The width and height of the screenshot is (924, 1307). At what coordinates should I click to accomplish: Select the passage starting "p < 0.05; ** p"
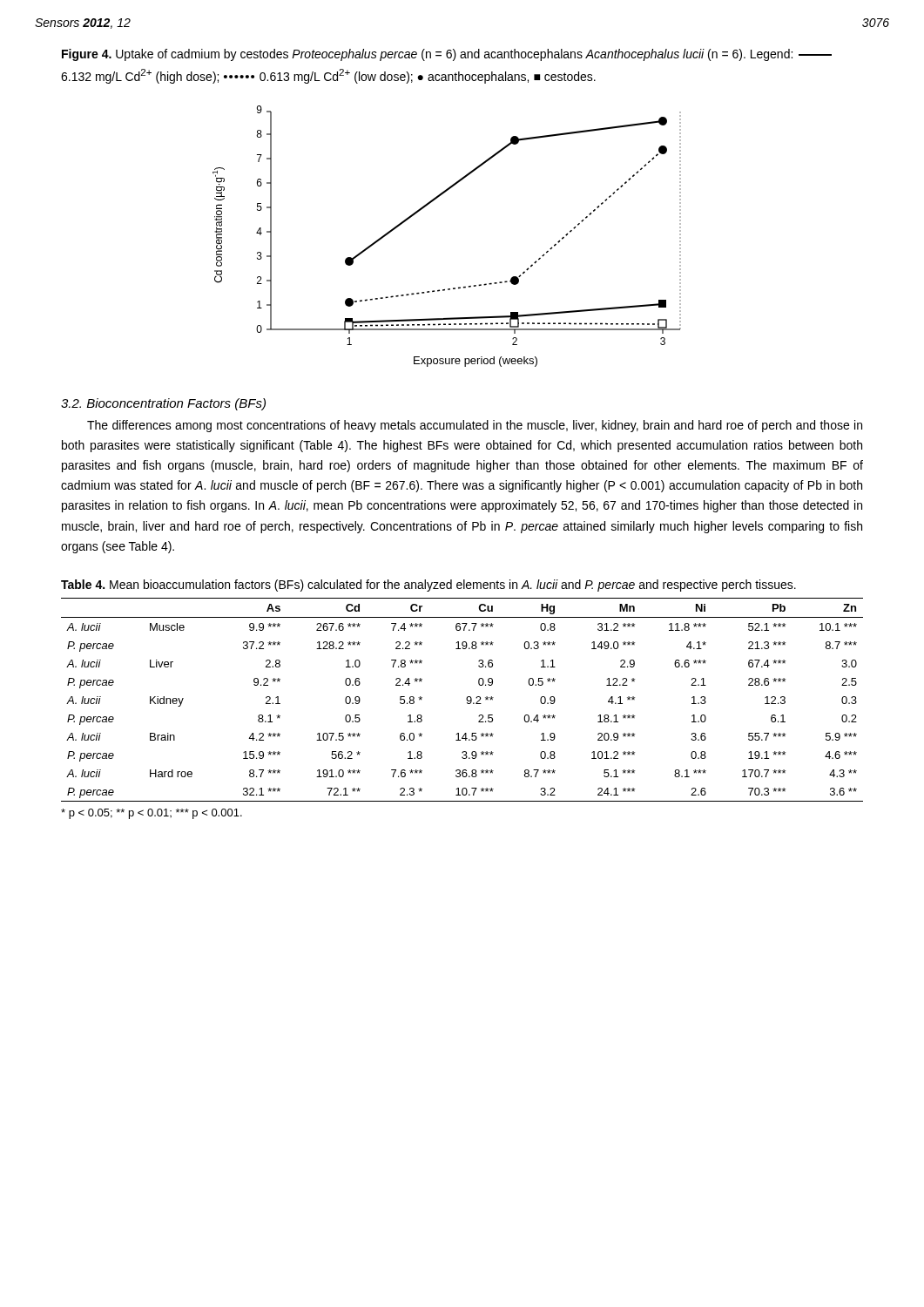coord(152,813)
